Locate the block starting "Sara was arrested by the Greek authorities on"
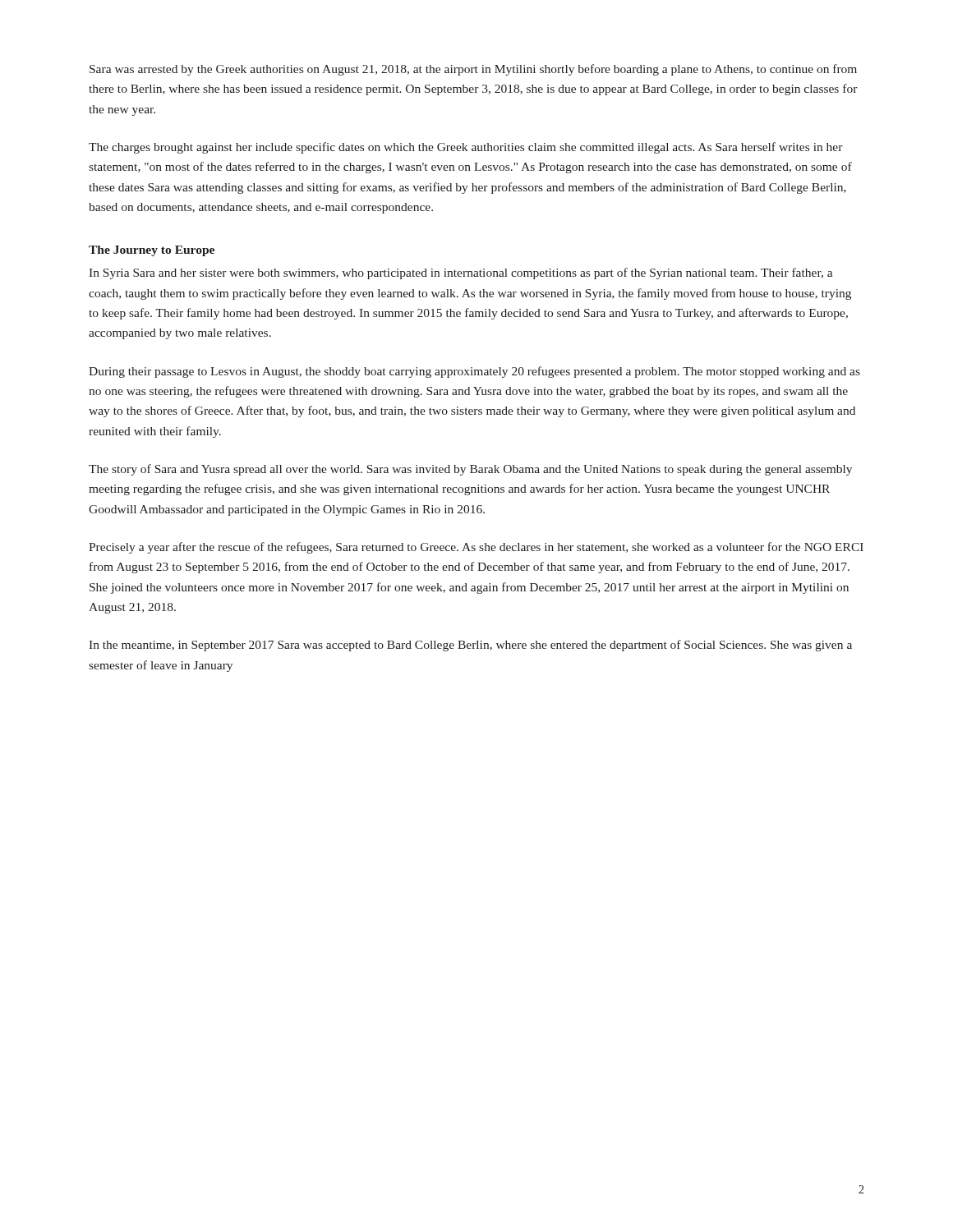The image size is (953, 1232). click(x=473, y=89)
